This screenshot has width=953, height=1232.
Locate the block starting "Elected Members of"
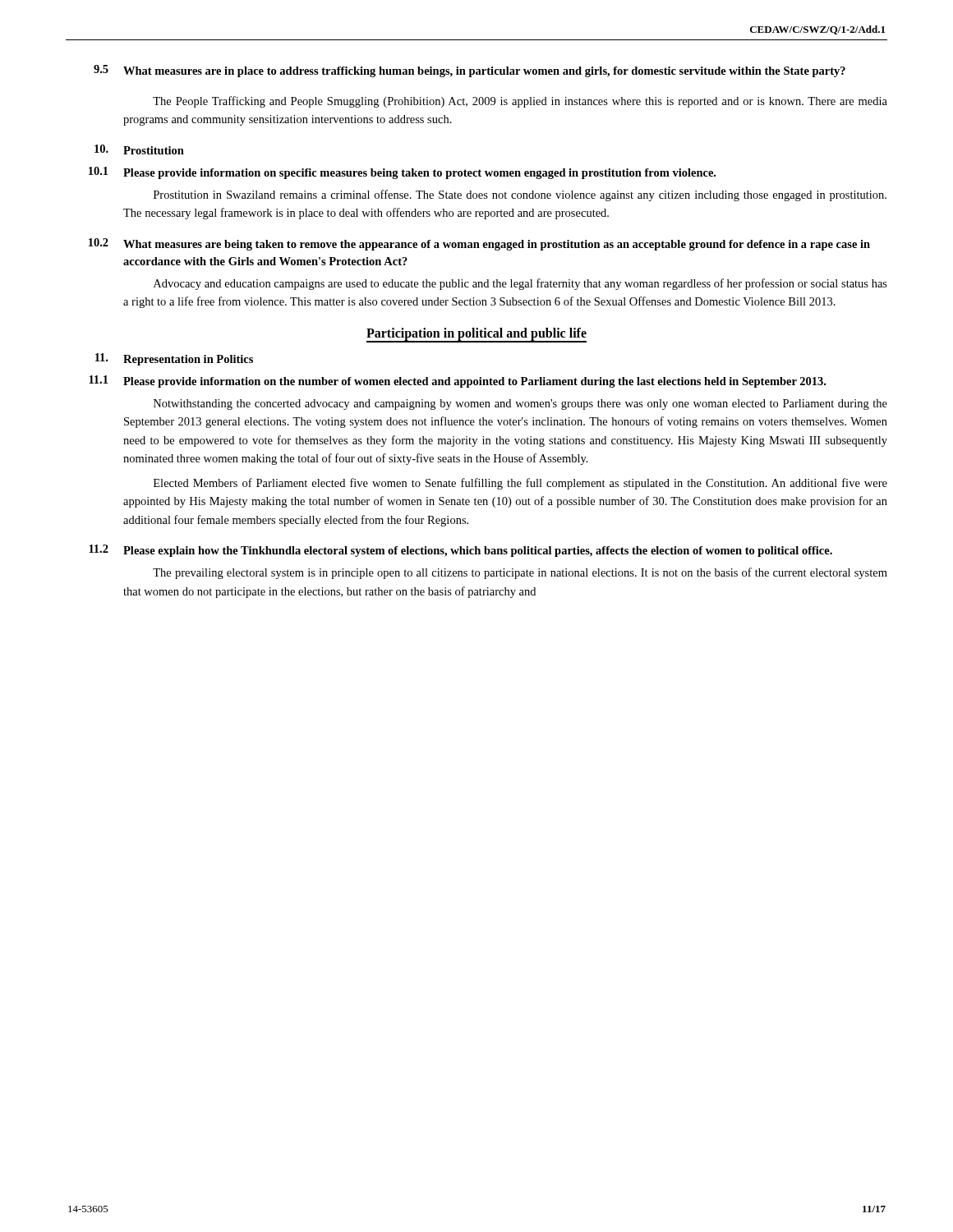click(476, 499)
